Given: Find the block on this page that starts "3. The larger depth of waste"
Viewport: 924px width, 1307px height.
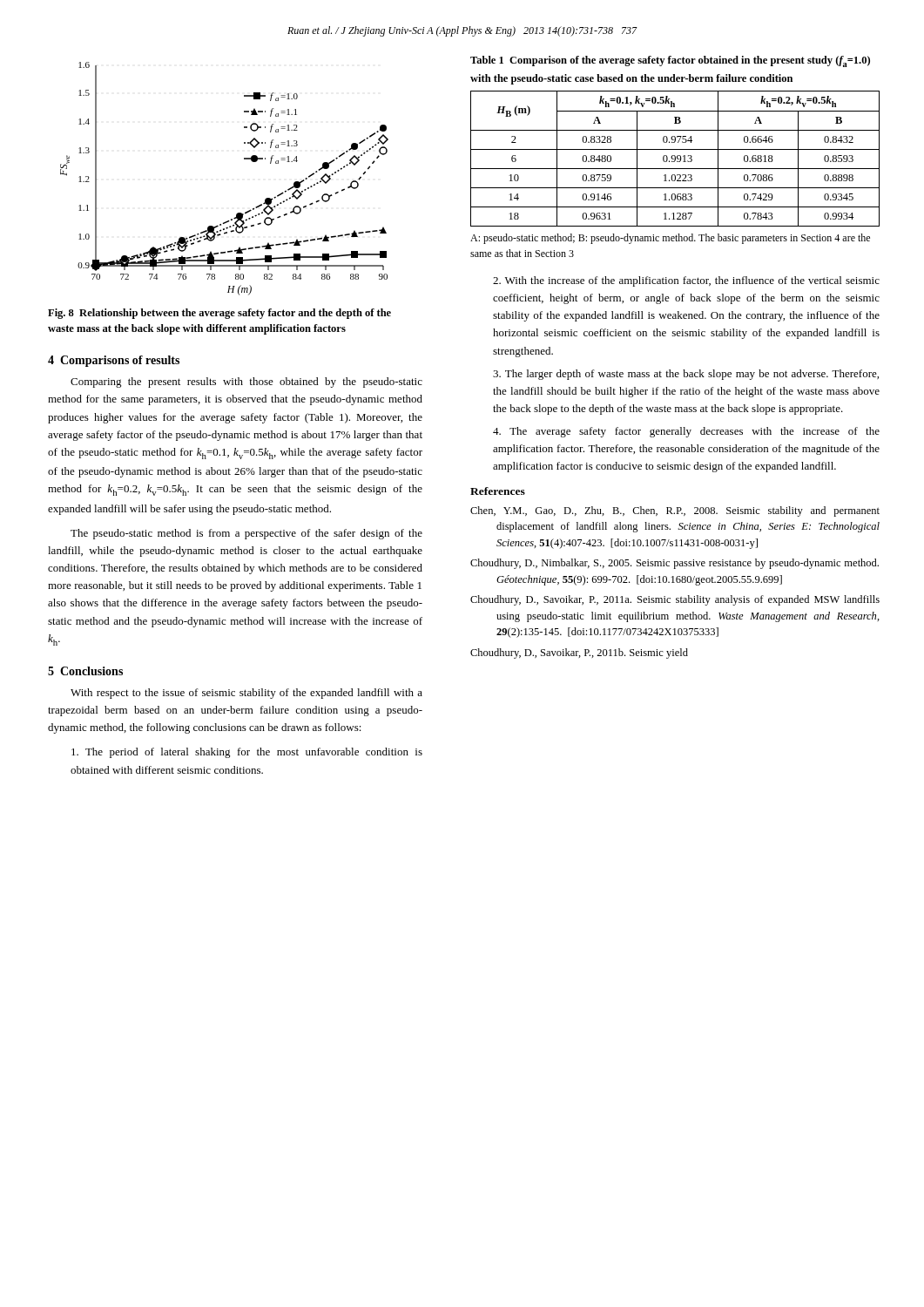Looking at the screenshot, I should [x=686, y=391].
